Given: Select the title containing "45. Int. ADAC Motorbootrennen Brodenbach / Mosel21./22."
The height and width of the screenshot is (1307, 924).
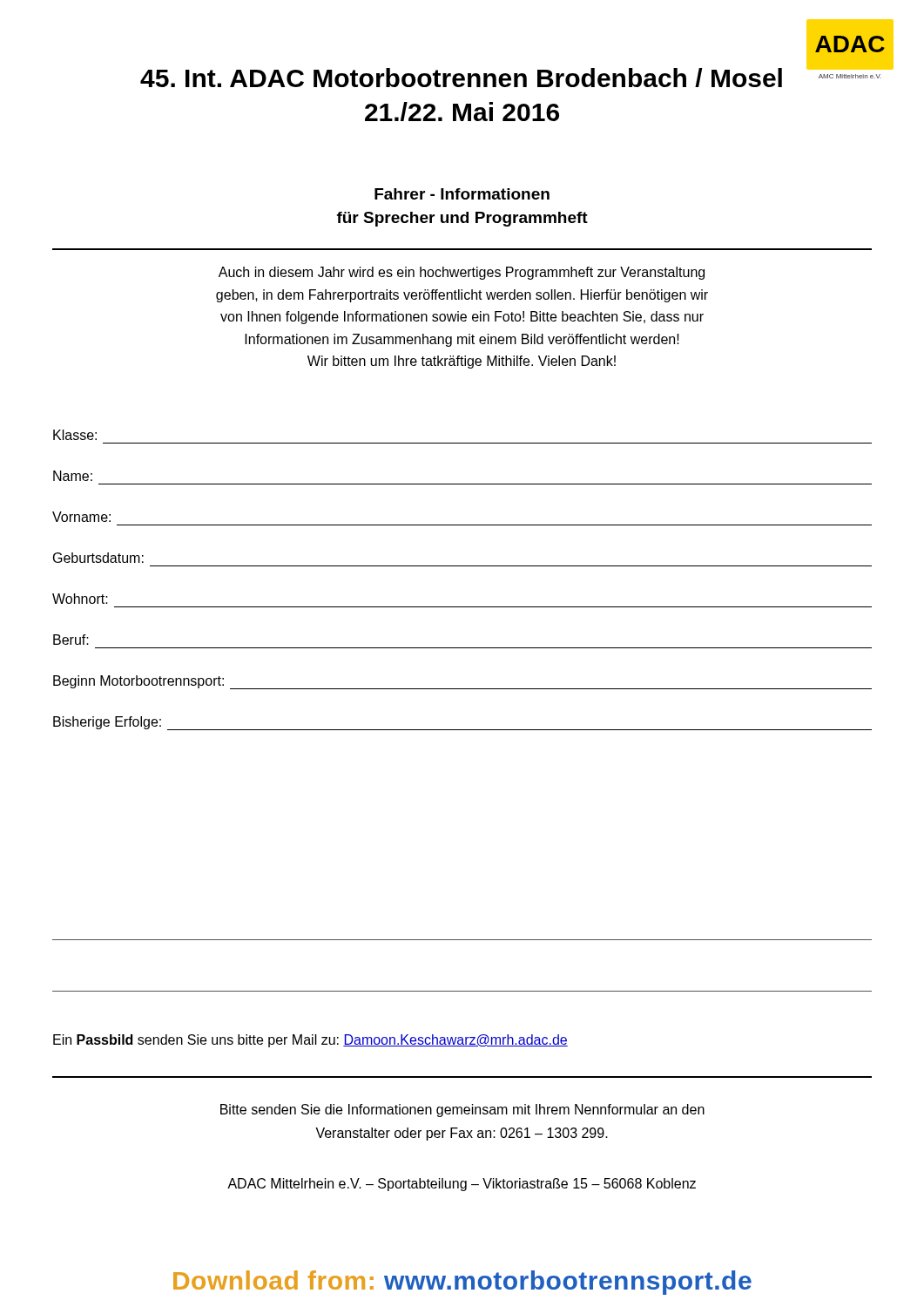Looking at the screenshot, I should (x=462, y=95).
